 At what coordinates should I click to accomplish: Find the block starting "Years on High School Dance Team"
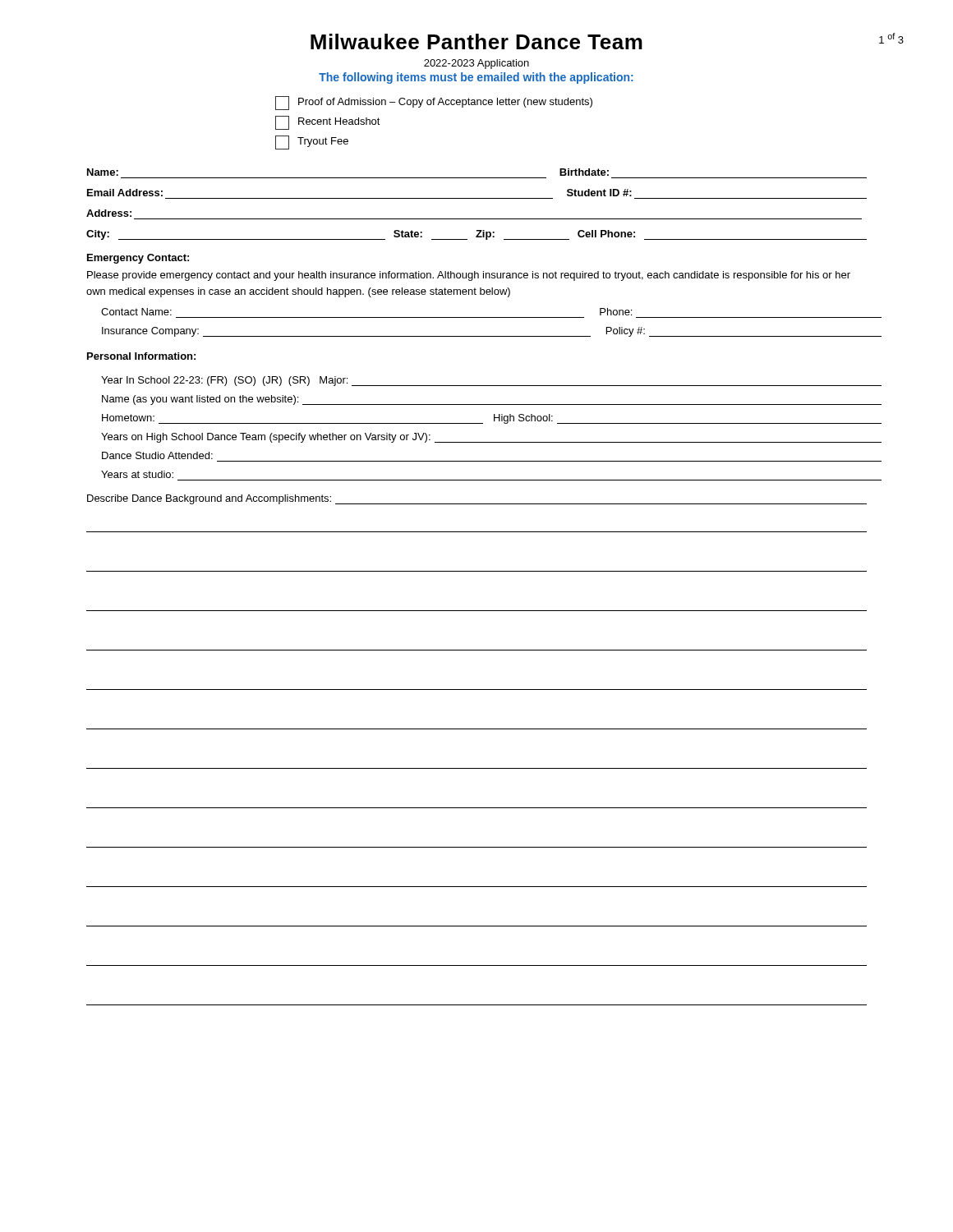pos(491,436)
